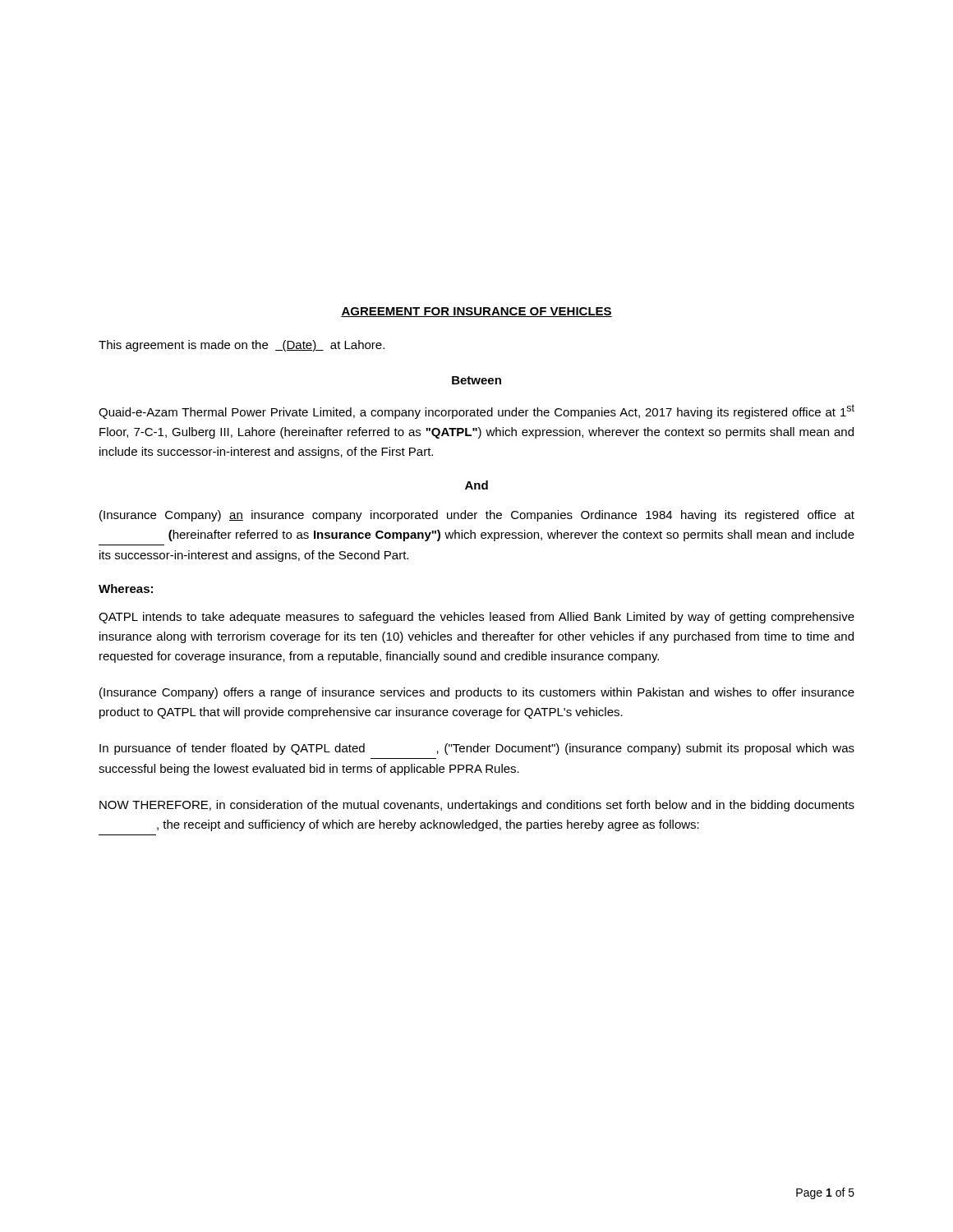
Task: Navigate to the region starting "NOW THEREFORE, in consideration of"
Action: [476, 816]
